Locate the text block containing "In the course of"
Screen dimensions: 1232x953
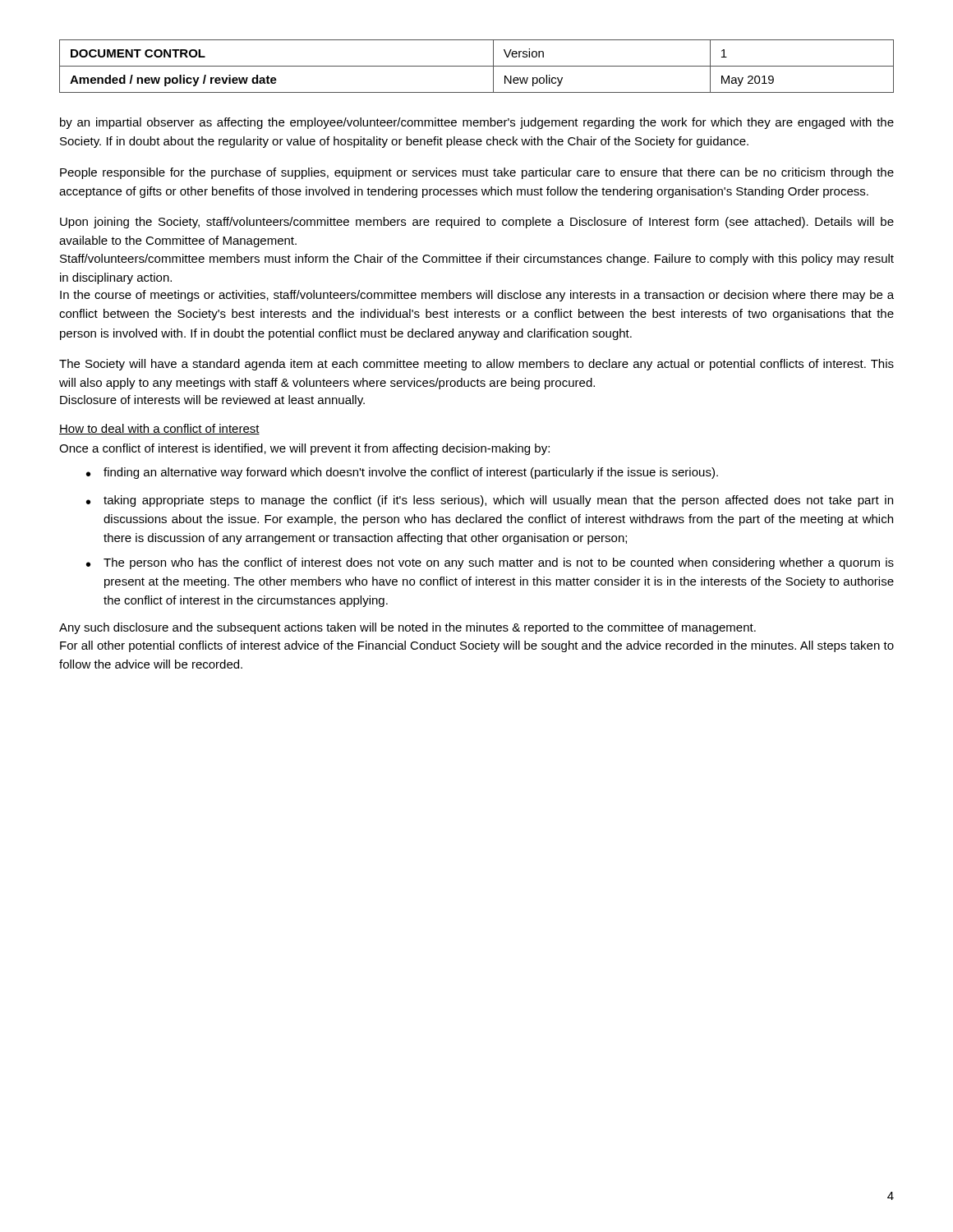(476, 314)
